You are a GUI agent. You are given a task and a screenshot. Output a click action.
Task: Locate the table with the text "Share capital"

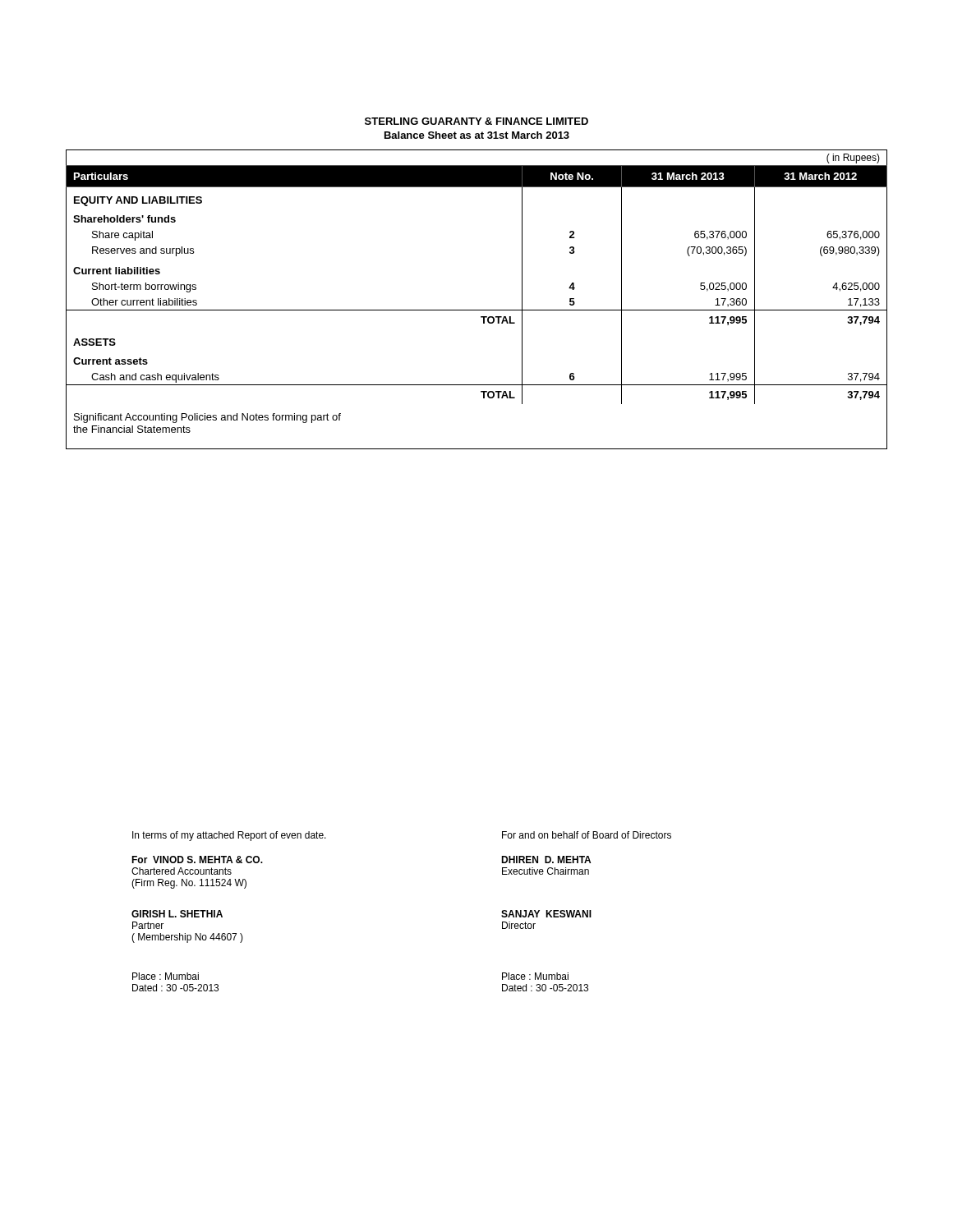click(x=476, y=299)
